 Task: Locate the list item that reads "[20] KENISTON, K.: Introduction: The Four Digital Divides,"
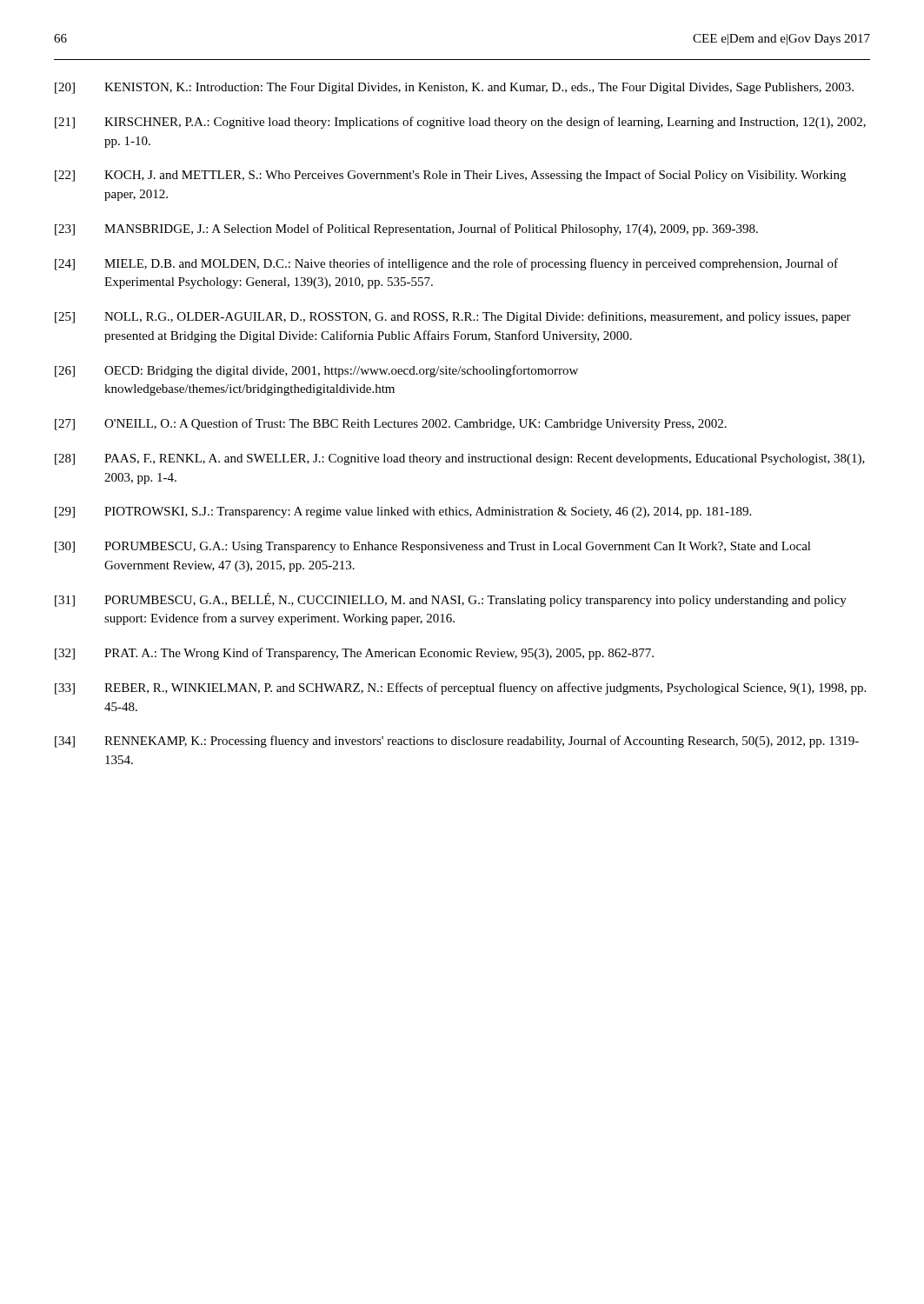(462, 88)
